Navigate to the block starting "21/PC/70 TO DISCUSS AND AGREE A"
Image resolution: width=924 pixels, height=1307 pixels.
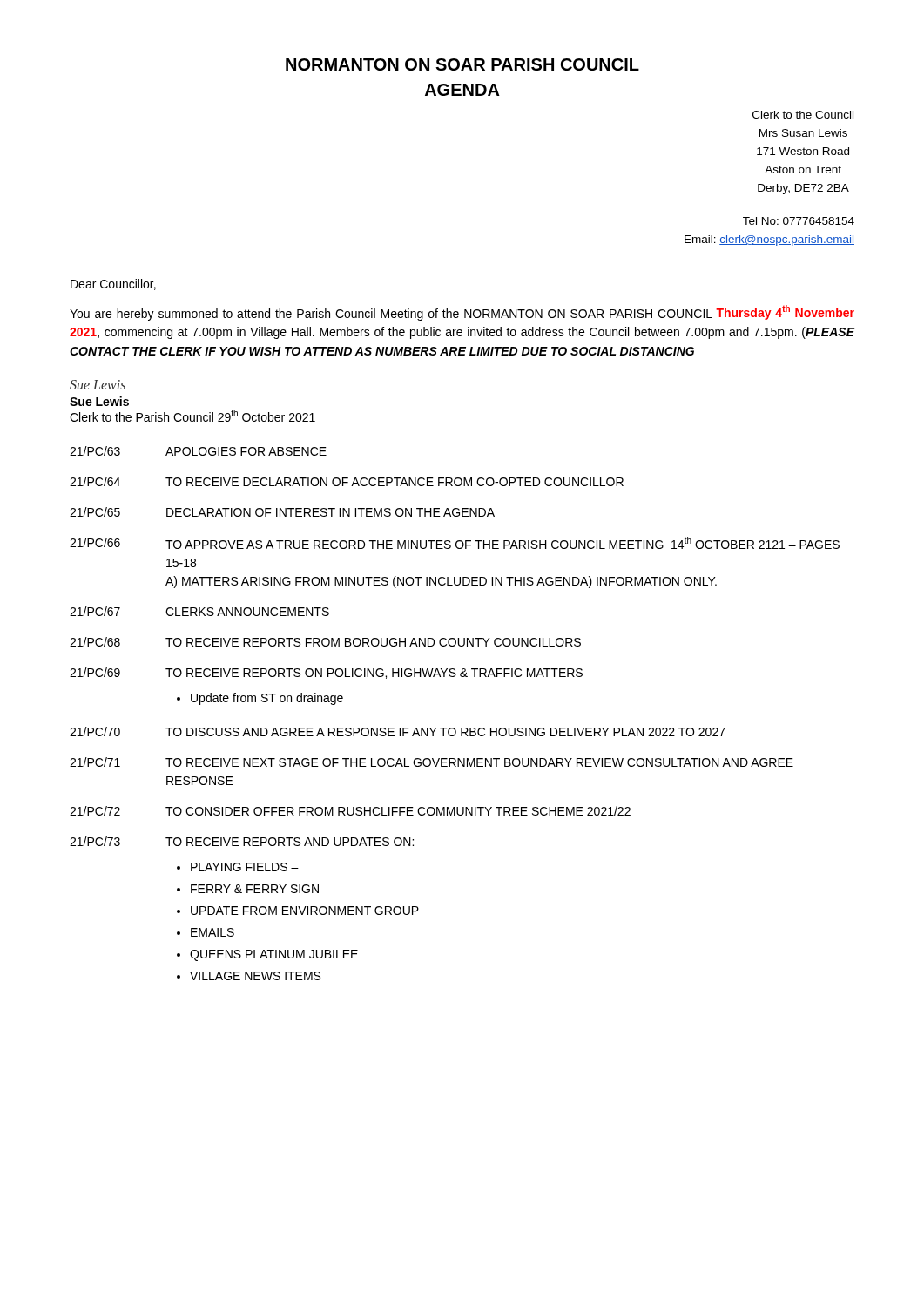tap(462, 732)
